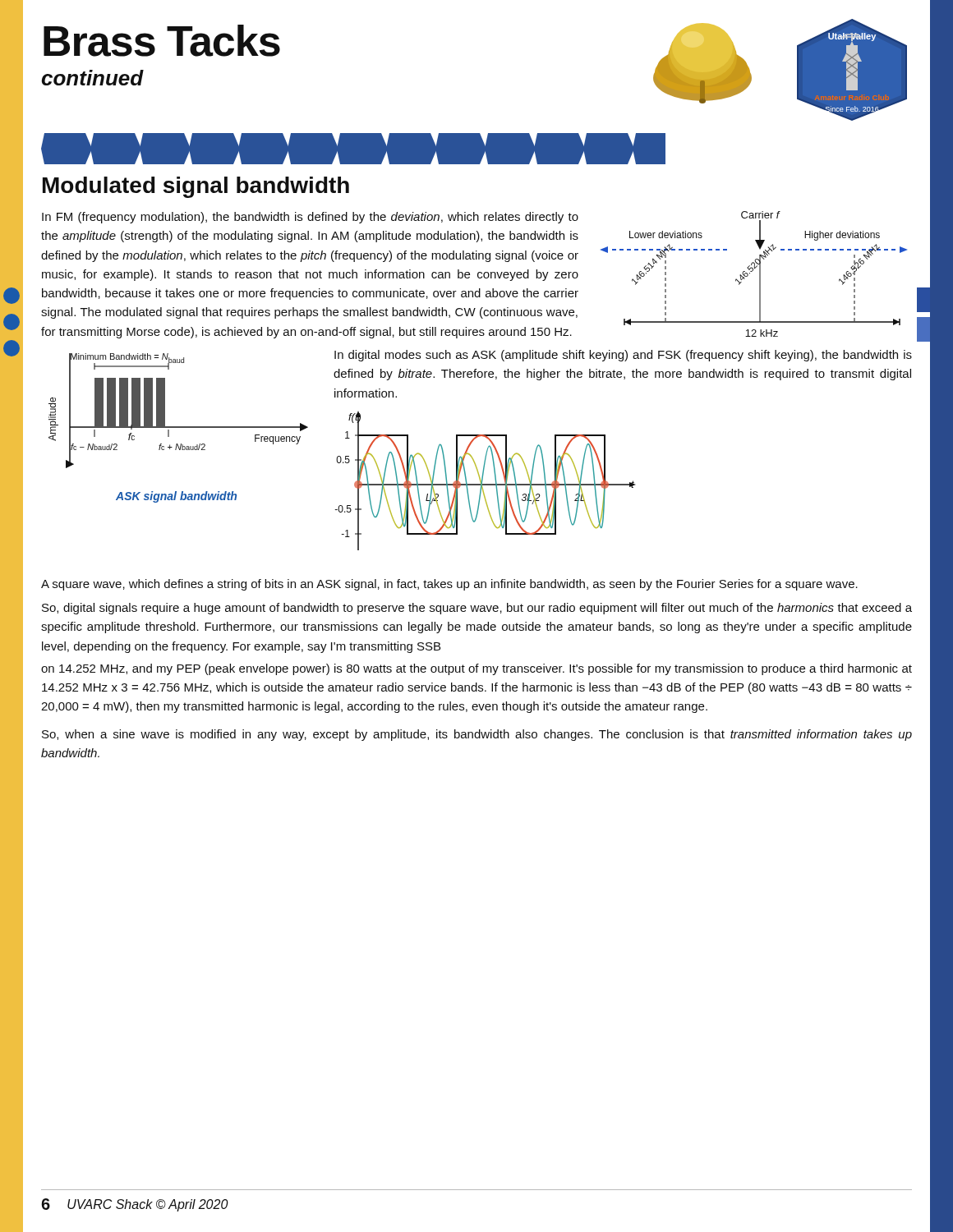Find the block on this page that starts "So, digital signals require a huge amount"
This screenshot has height=1232, width=953.
tap(476, 626)
